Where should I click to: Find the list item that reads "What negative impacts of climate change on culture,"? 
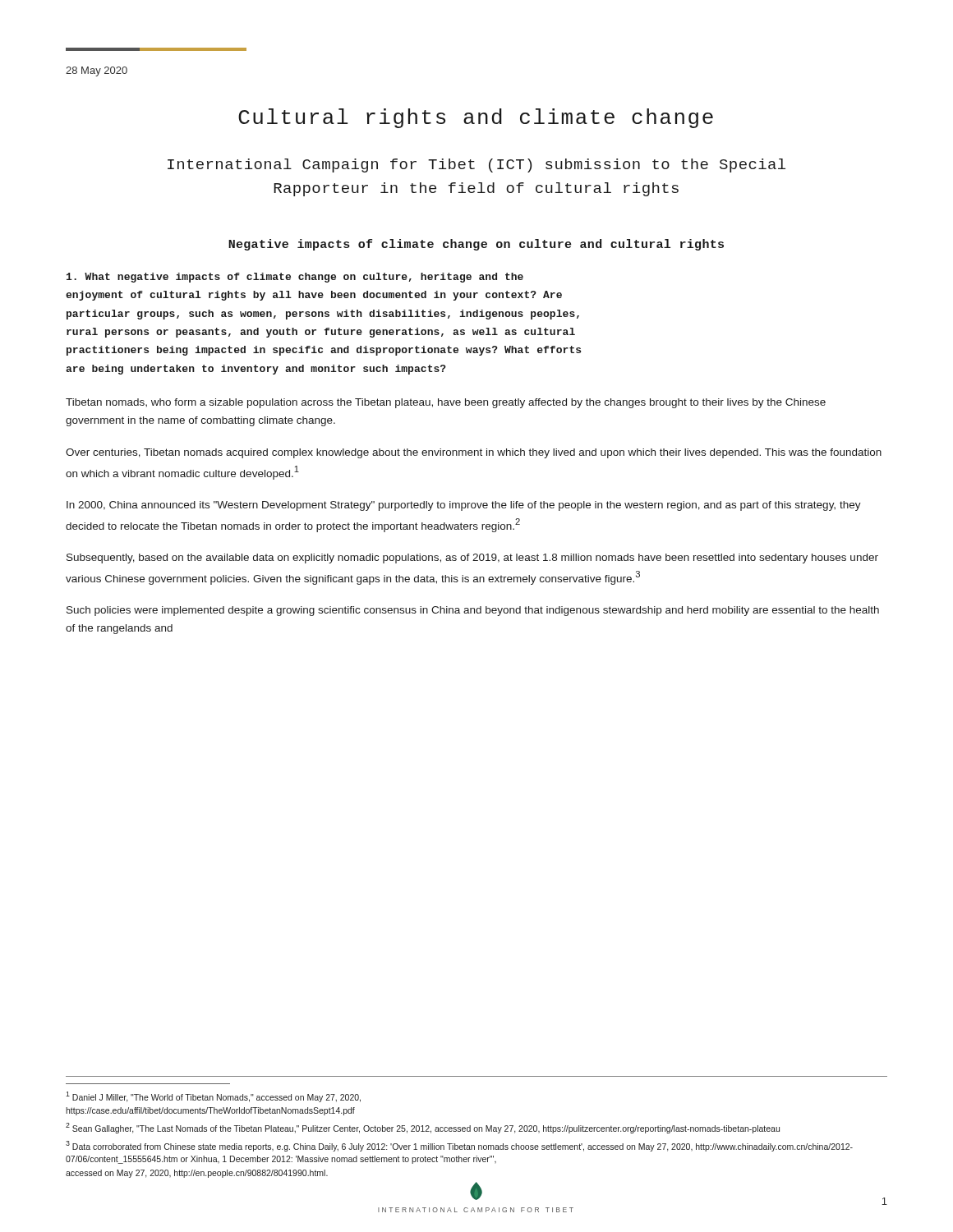[x=324, y=323]
